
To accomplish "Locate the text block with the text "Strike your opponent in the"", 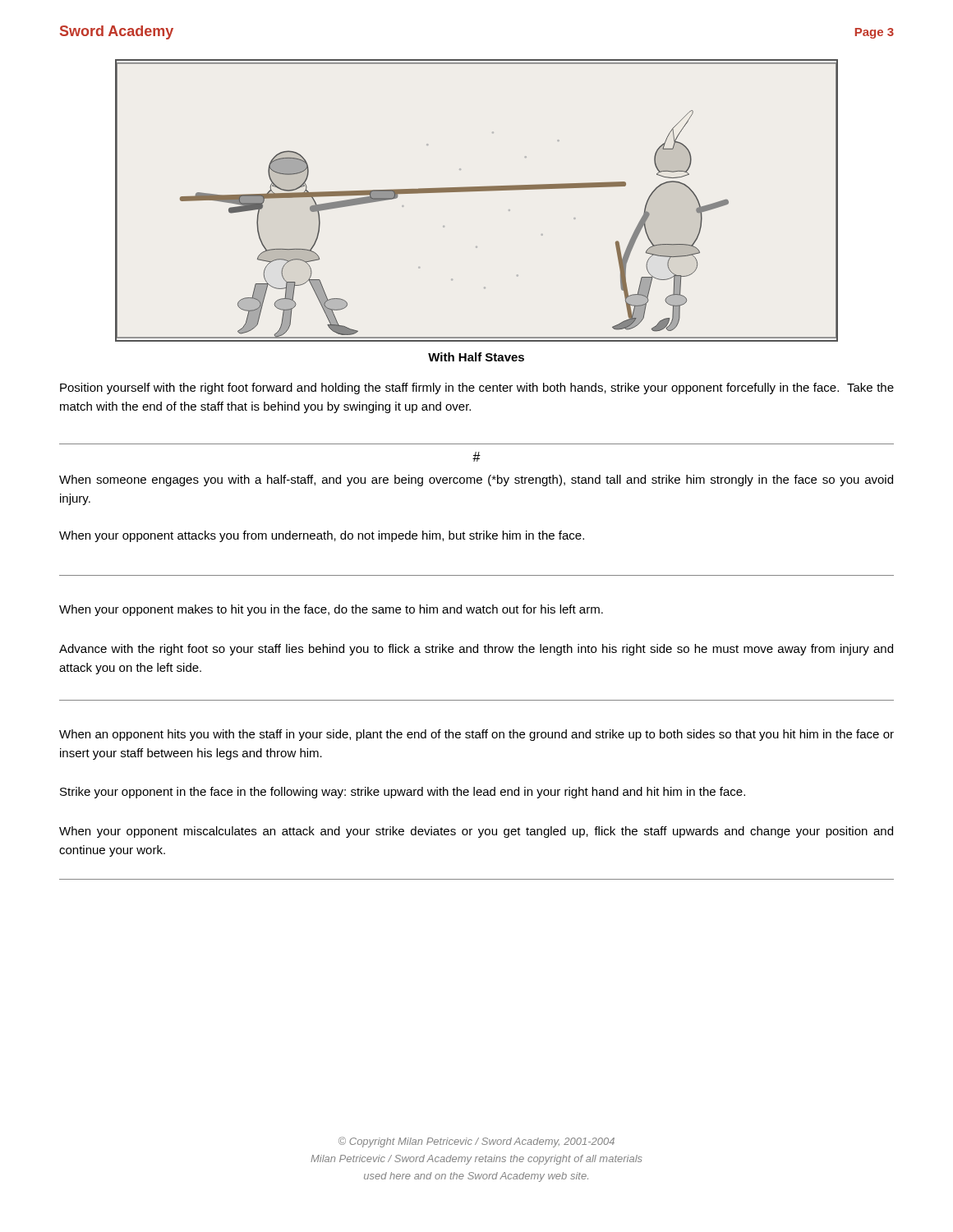I will (403, 791).
